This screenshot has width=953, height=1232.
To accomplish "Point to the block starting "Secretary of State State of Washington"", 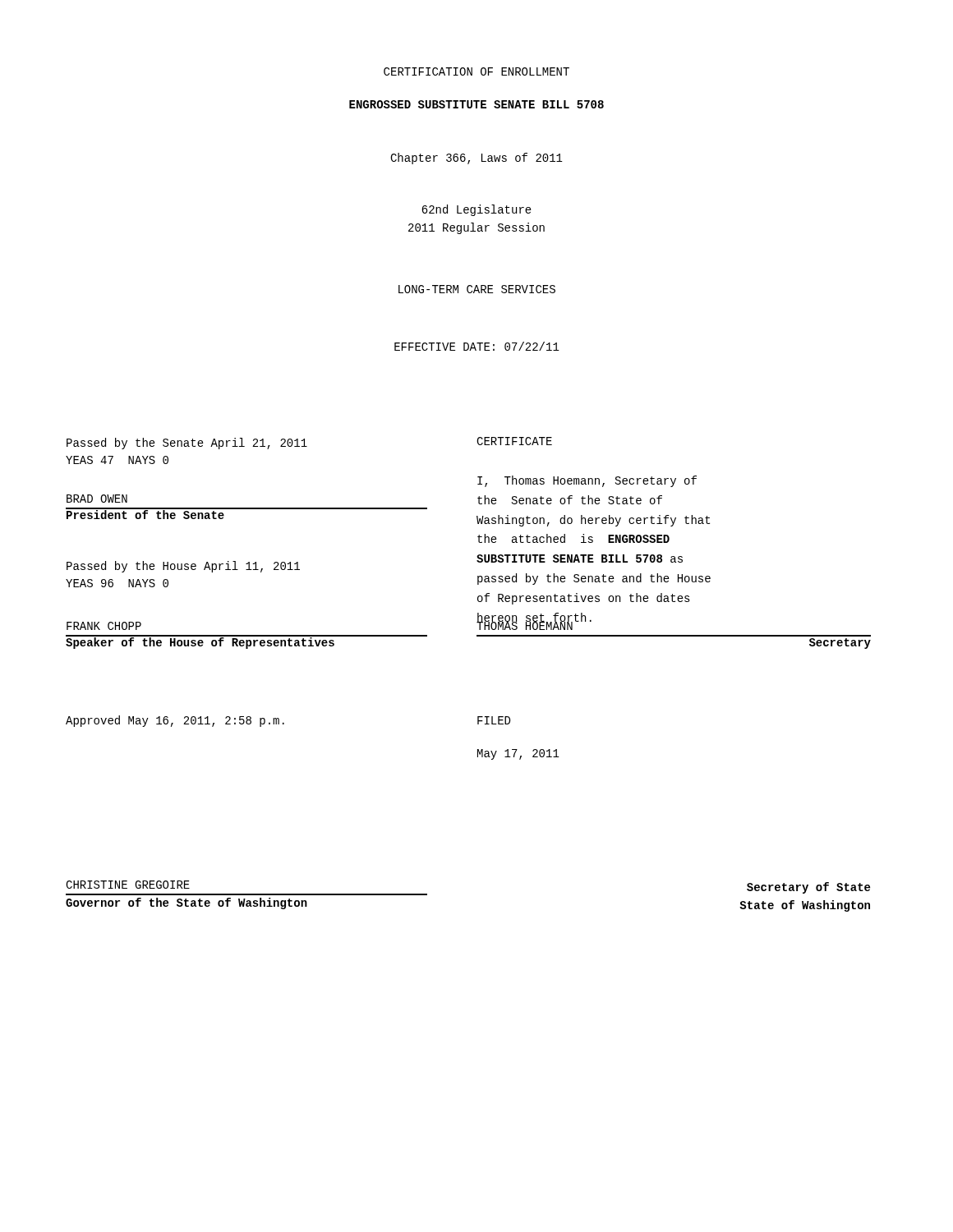I will pos(805,897).
